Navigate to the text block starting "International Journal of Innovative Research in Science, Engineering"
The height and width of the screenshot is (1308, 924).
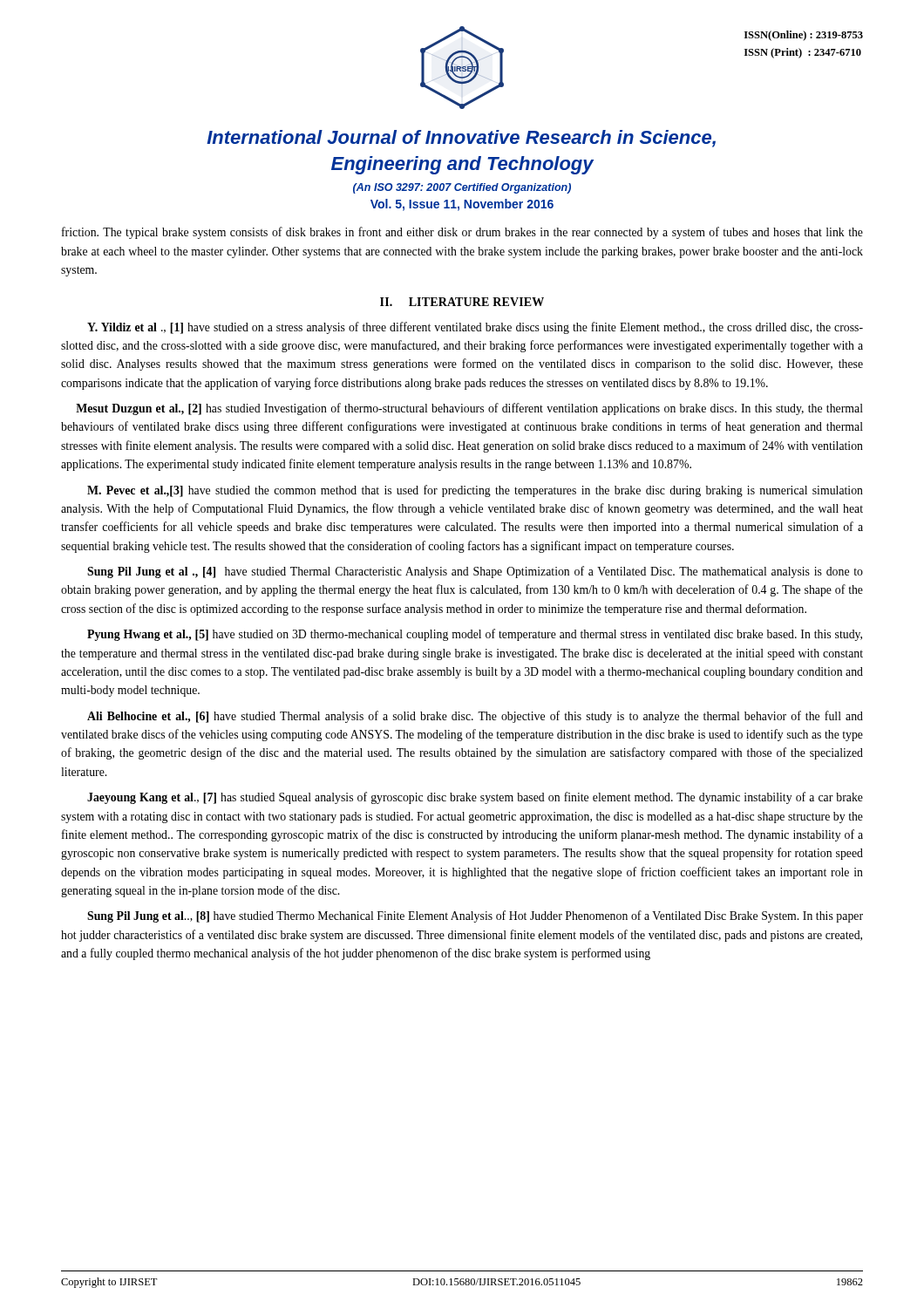462,150
